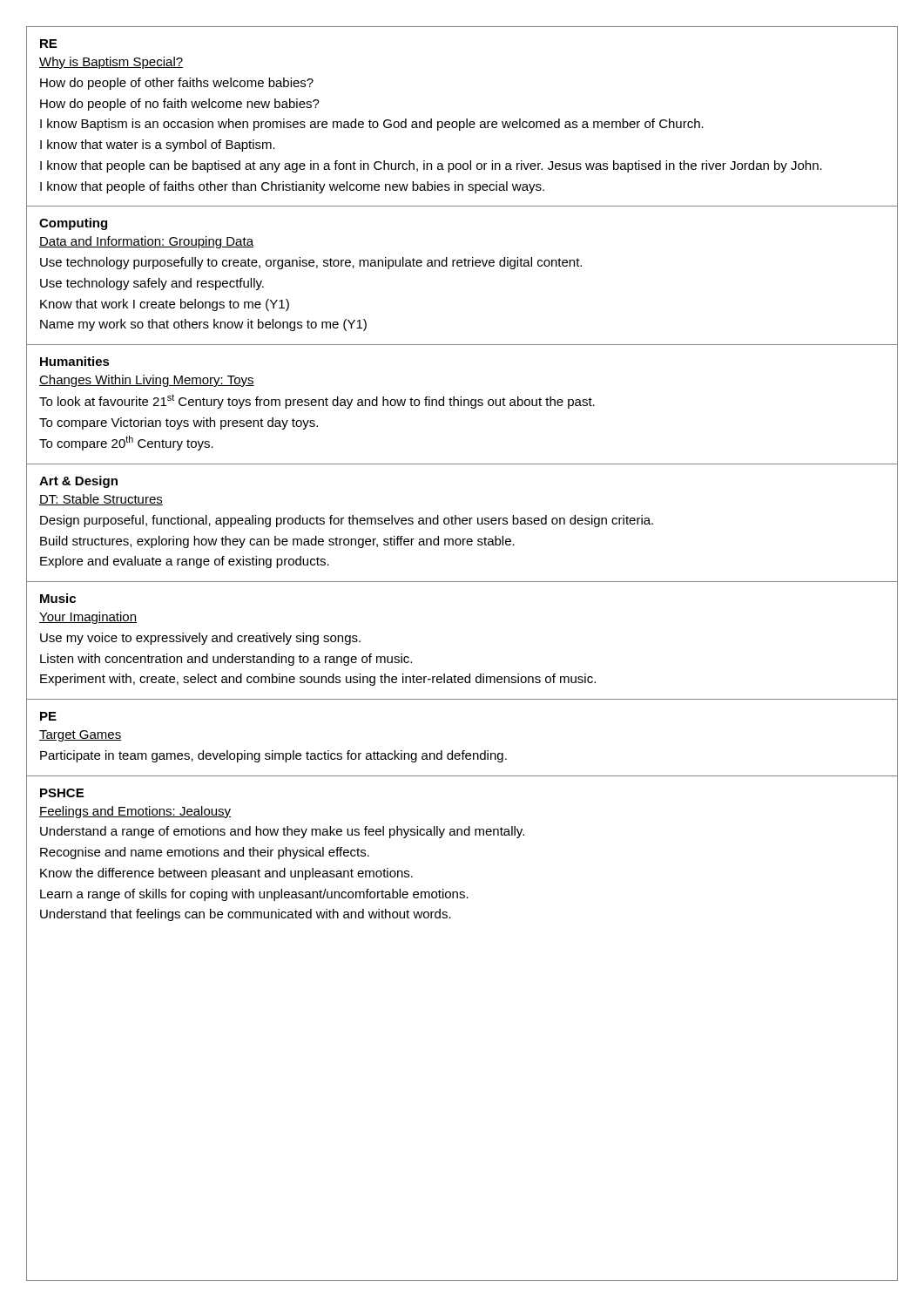Point to the passage starting "Your Imagination Use my voice to expressively and"
924x1307 pixels.
88,618
